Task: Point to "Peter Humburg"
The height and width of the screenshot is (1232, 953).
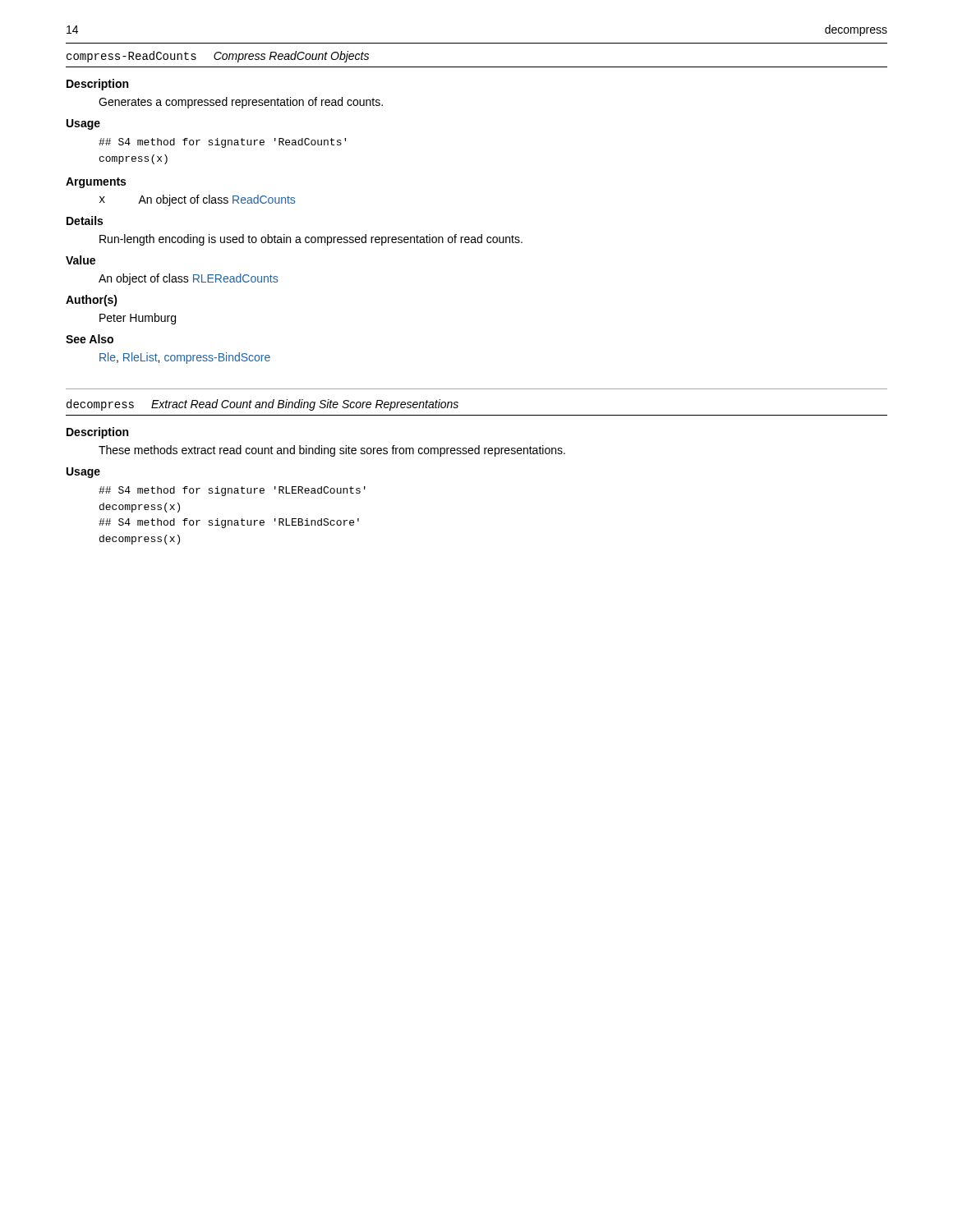Action: [x=138, y=318]
